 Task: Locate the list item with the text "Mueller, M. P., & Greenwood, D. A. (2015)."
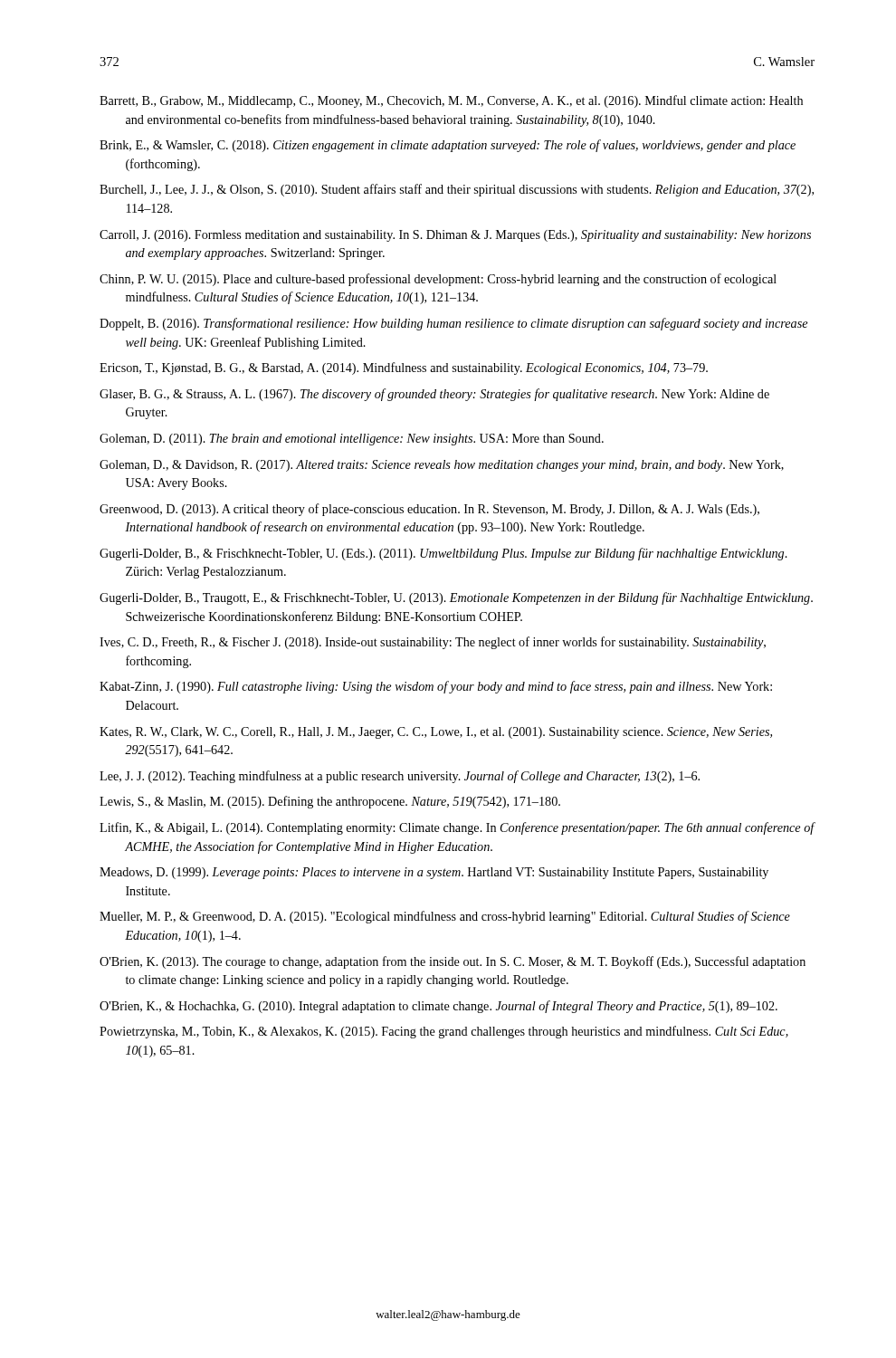[445, 926]
